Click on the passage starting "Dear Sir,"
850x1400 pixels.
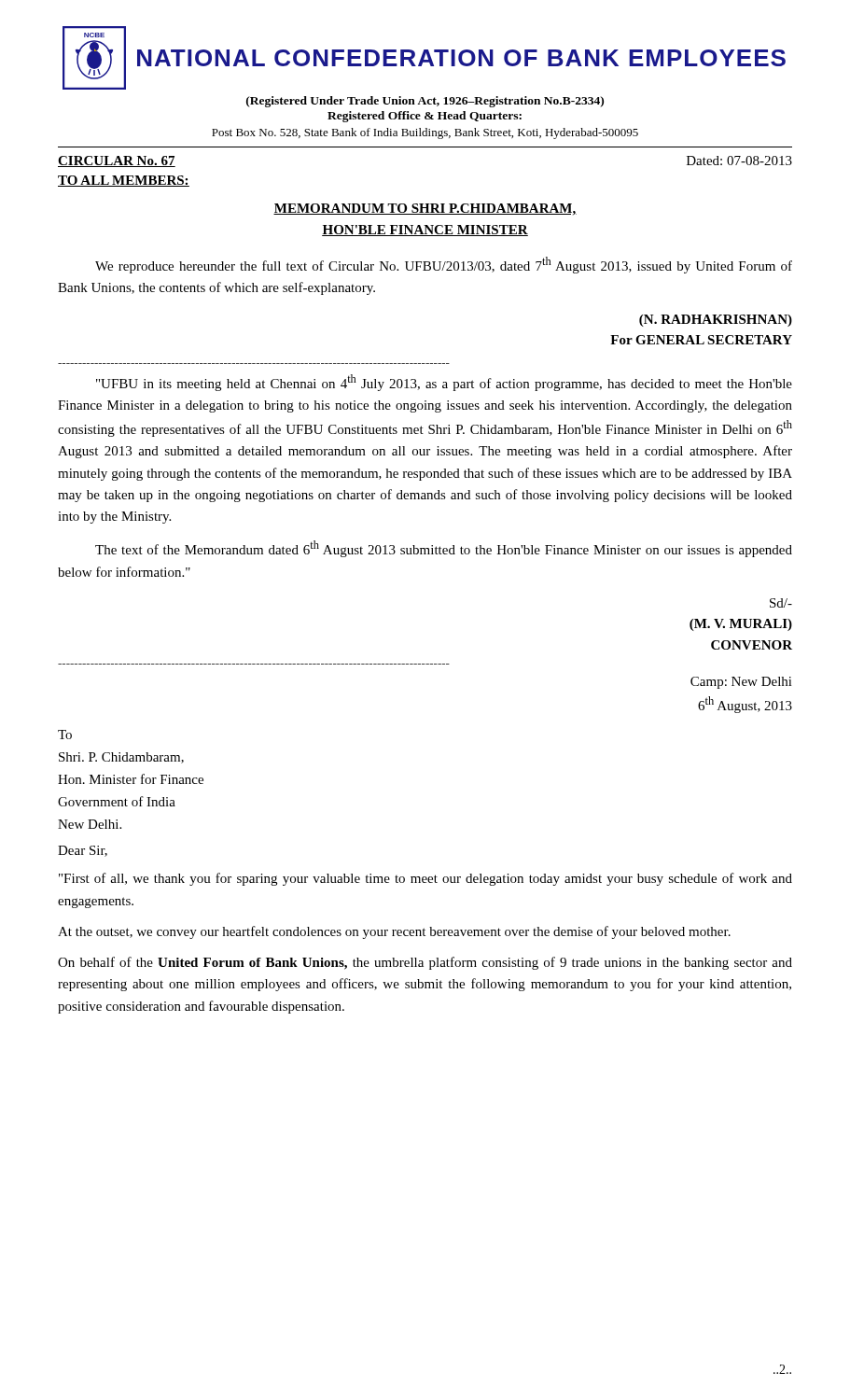pyautogui.click(x=83, y=850)
